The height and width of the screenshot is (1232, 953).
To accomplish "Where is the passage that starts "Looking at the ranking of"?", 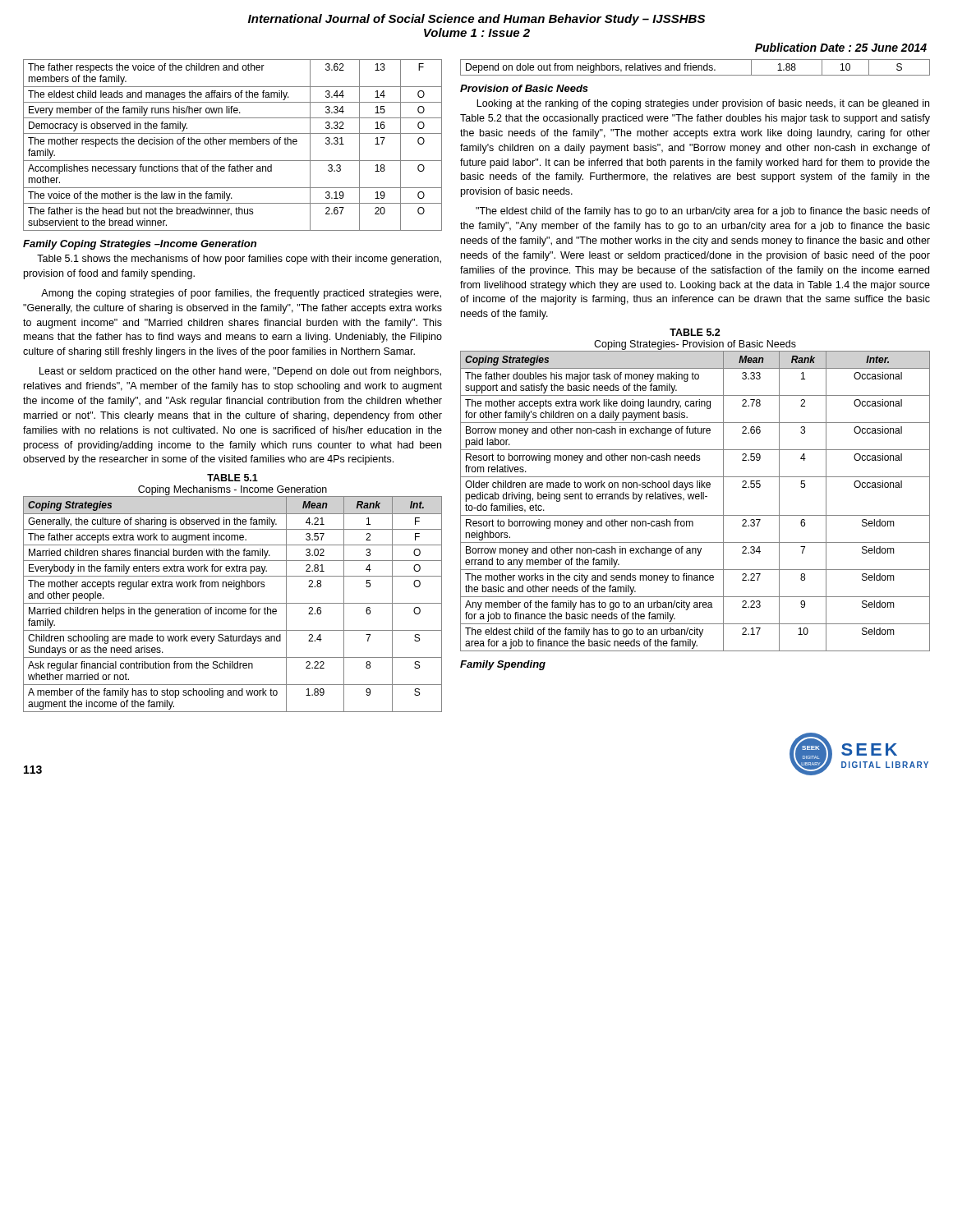I will [695, 148].
